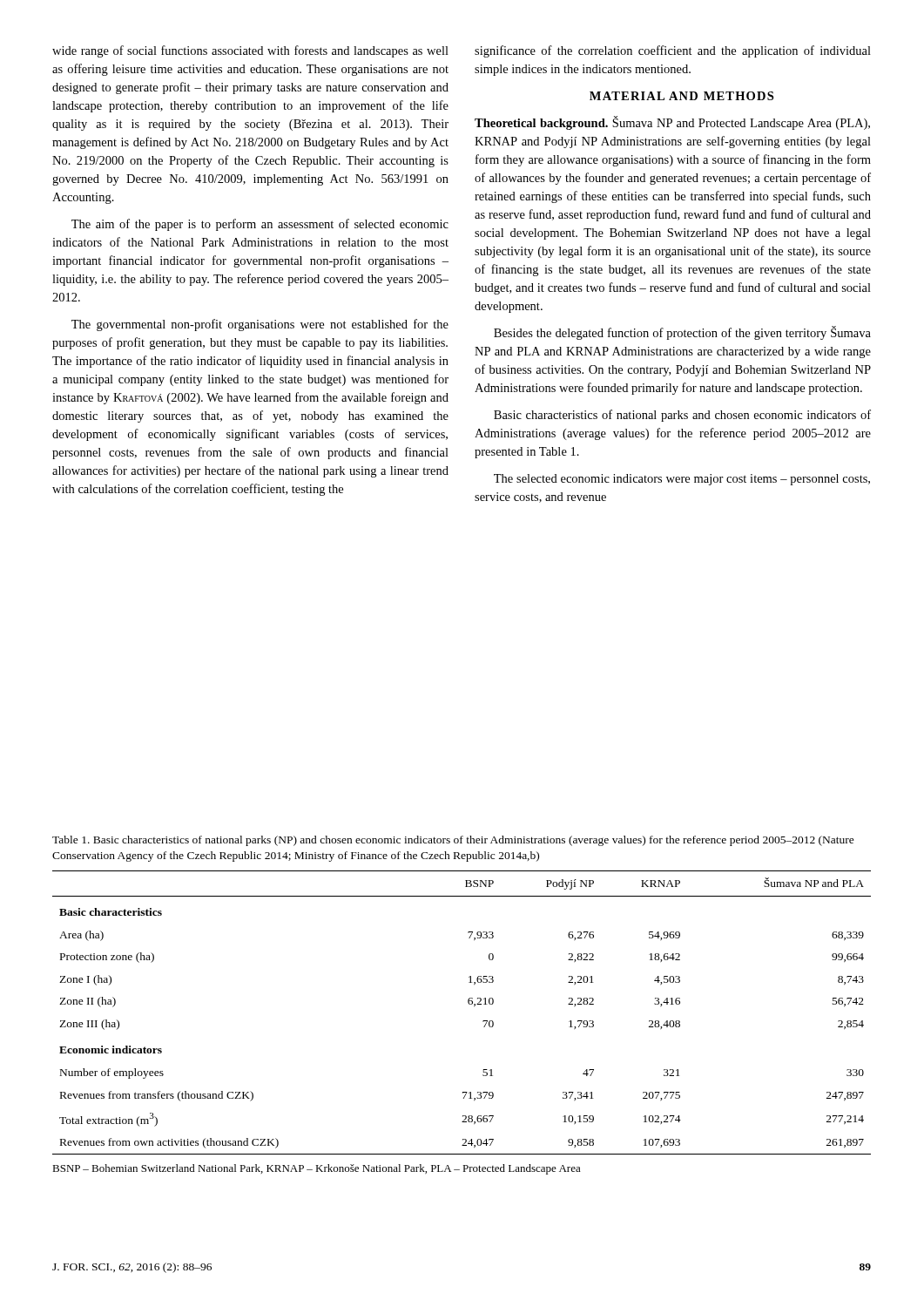The width and height of the screenshot is (924, 1307).
Task: Find the block on this page that starts "Basic characteristics of national parks"
Action: coord(673,434)
